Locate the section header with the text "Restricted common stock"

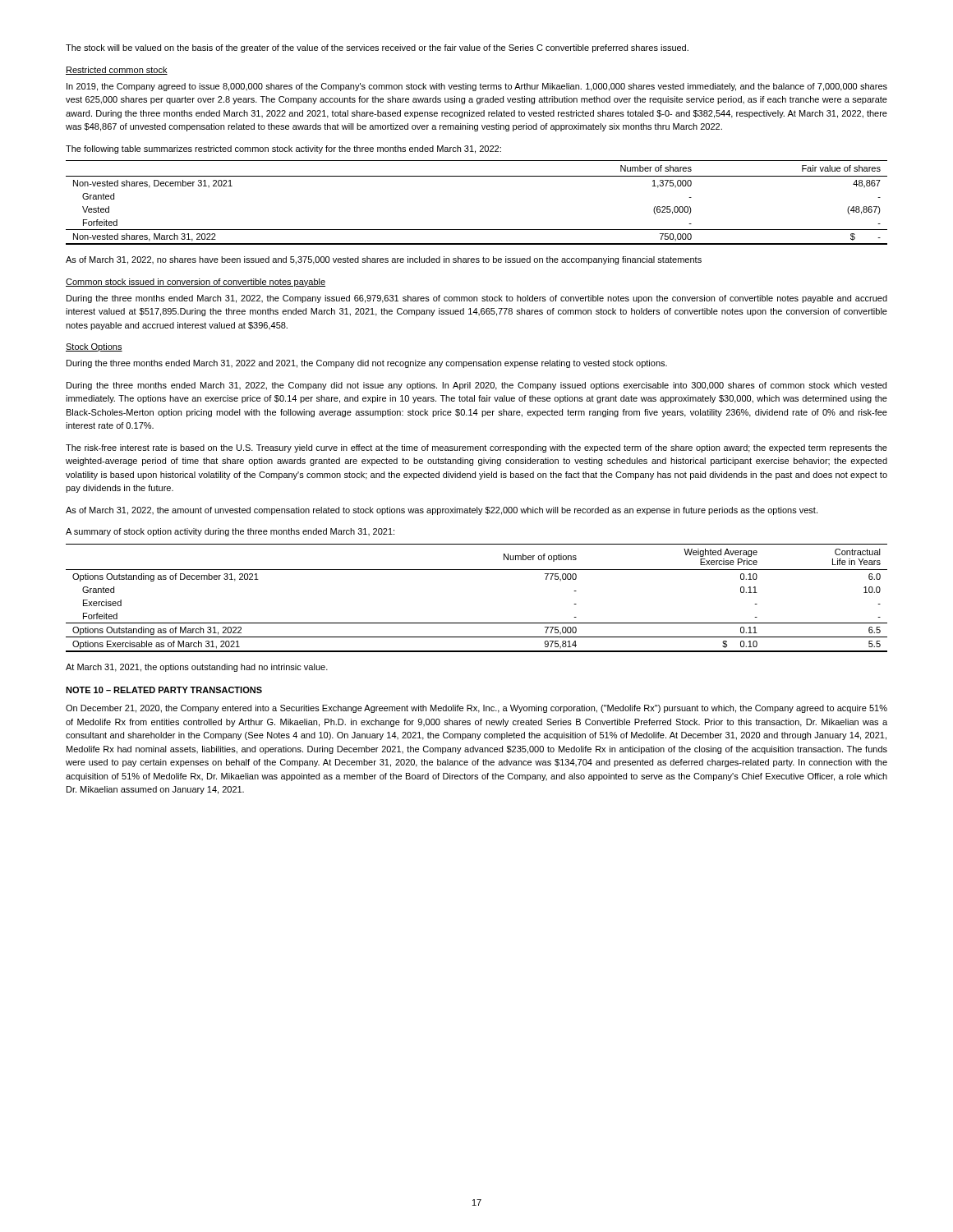116,69
